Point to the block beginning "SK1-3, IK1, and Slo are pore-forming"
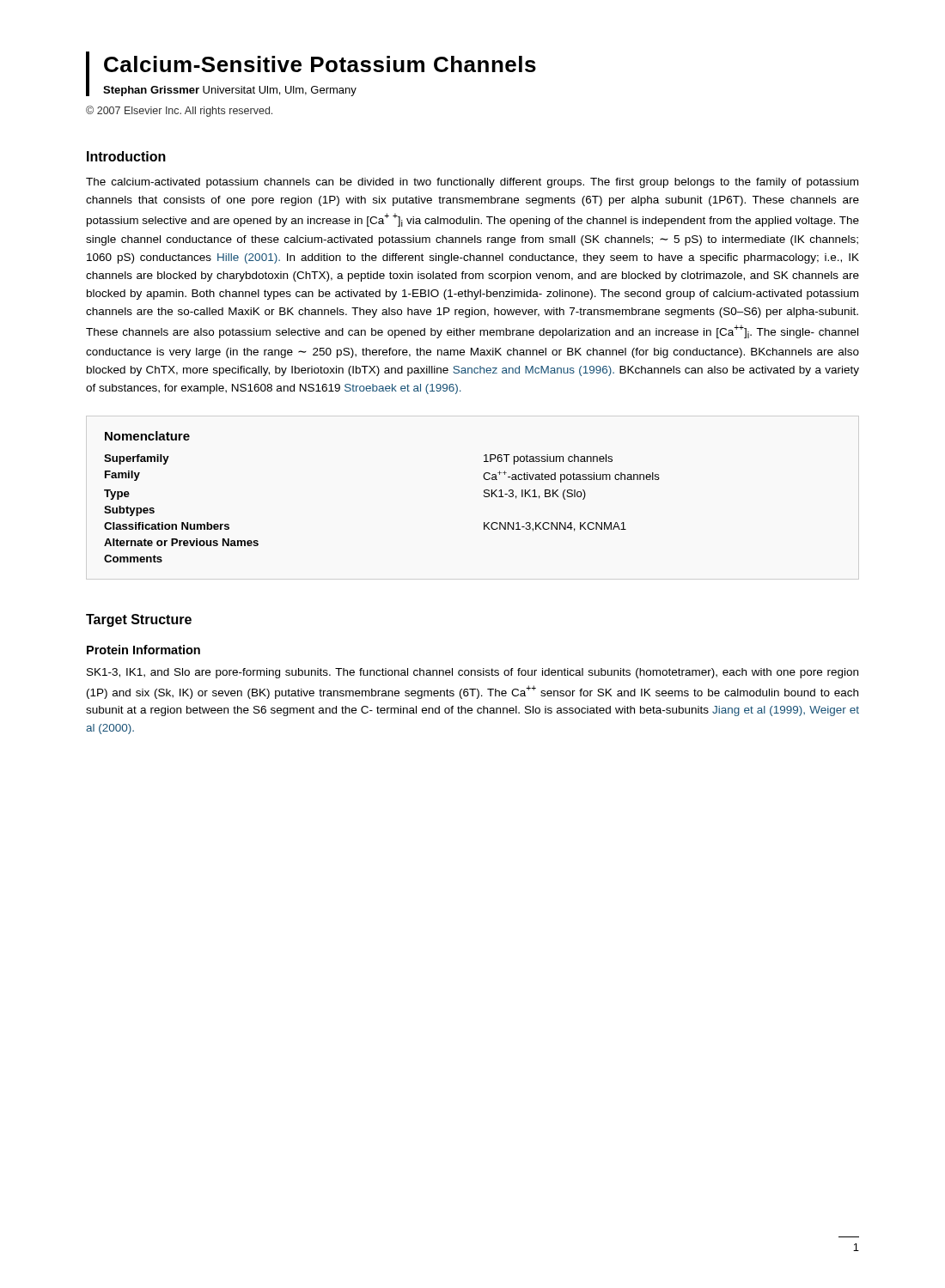This screenshot has height=1288, width=945. (x=472, y=700)
